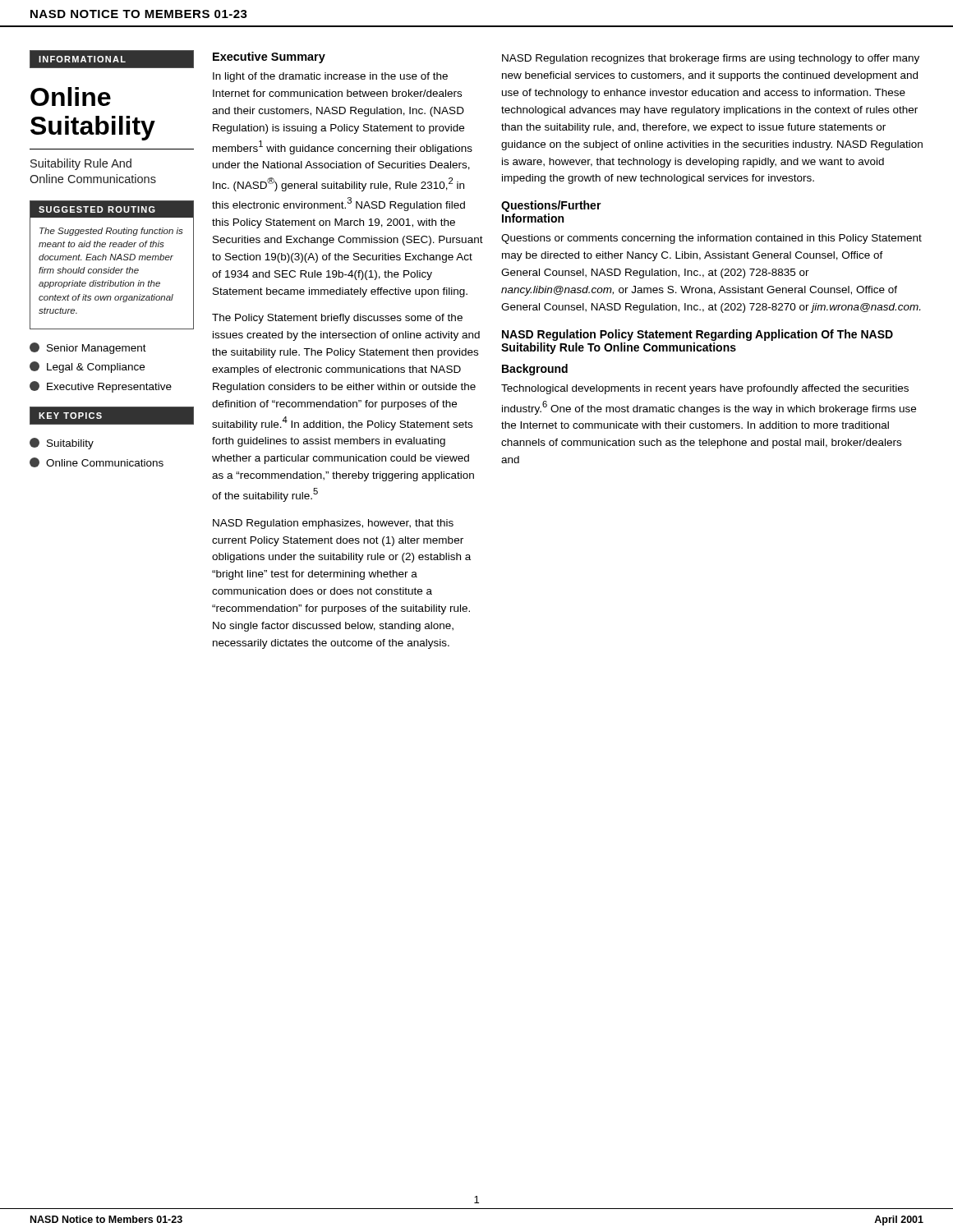
Task: Find the text block starting "Online Communications"
Action: [97, 463]
